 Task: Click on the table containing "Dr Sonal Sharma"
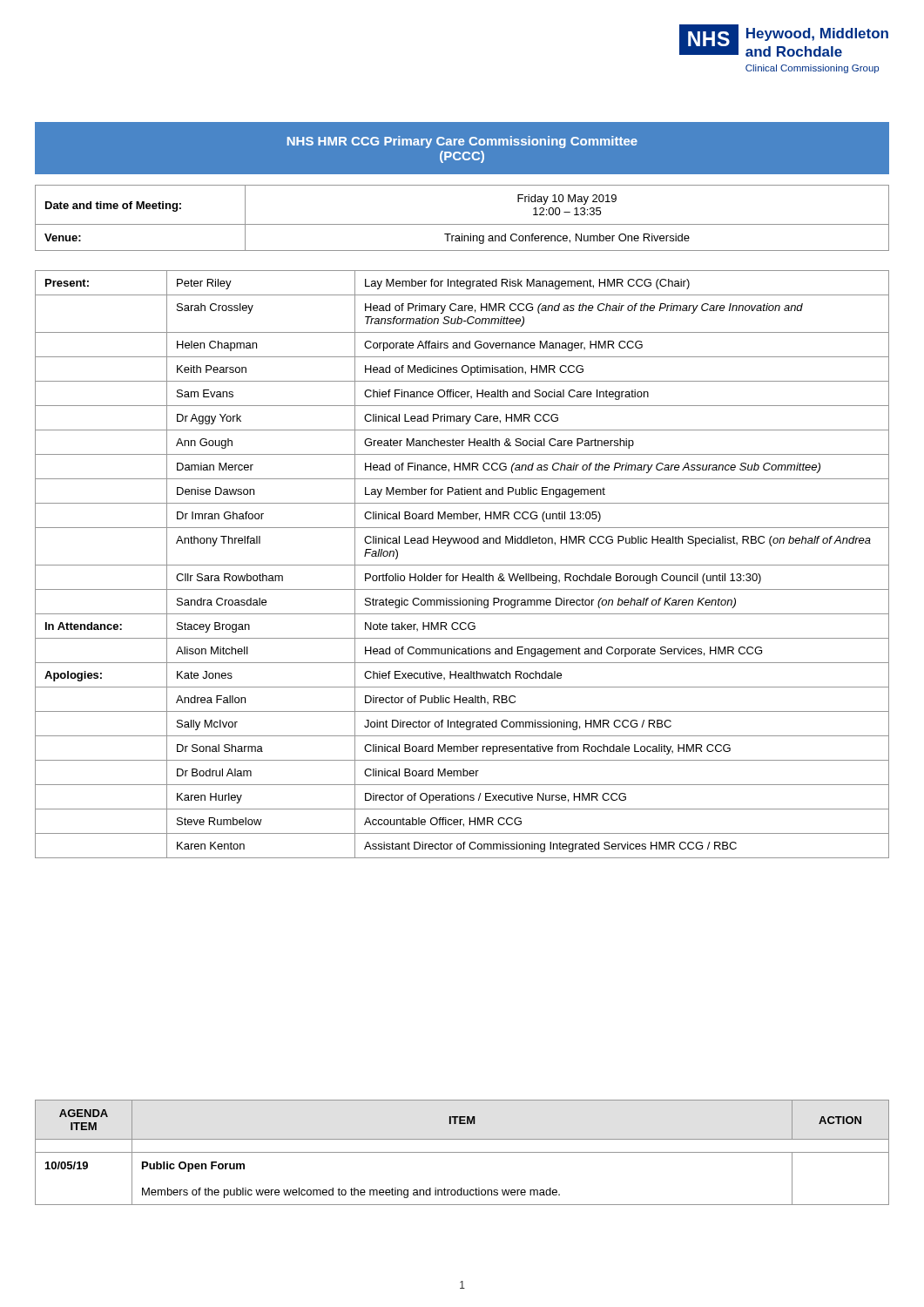pos(462,564)
